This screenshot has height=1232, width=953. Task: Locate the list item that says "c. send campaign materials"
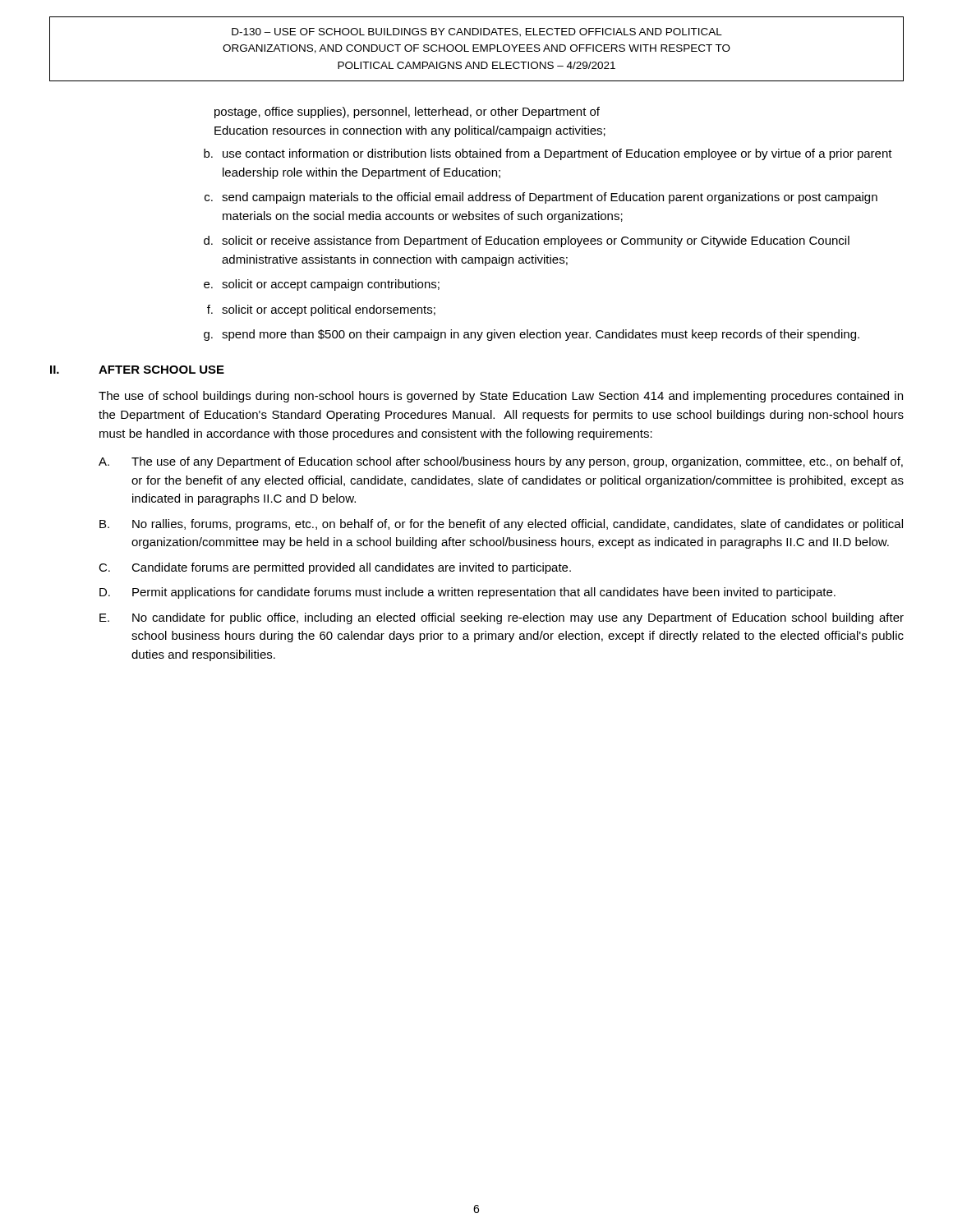point(476,207)
